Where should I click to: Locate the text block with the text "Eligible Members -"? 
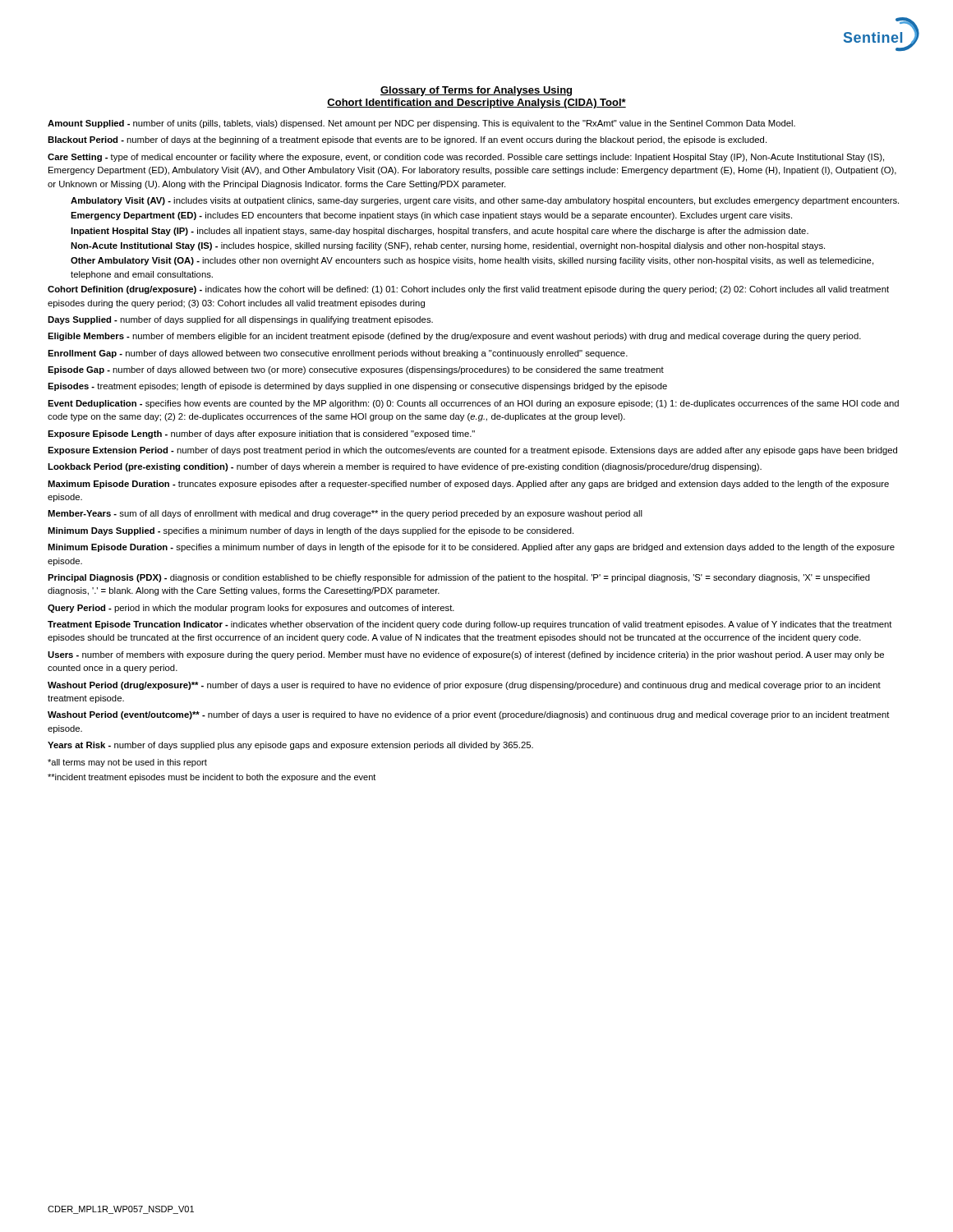pos(454,336)
